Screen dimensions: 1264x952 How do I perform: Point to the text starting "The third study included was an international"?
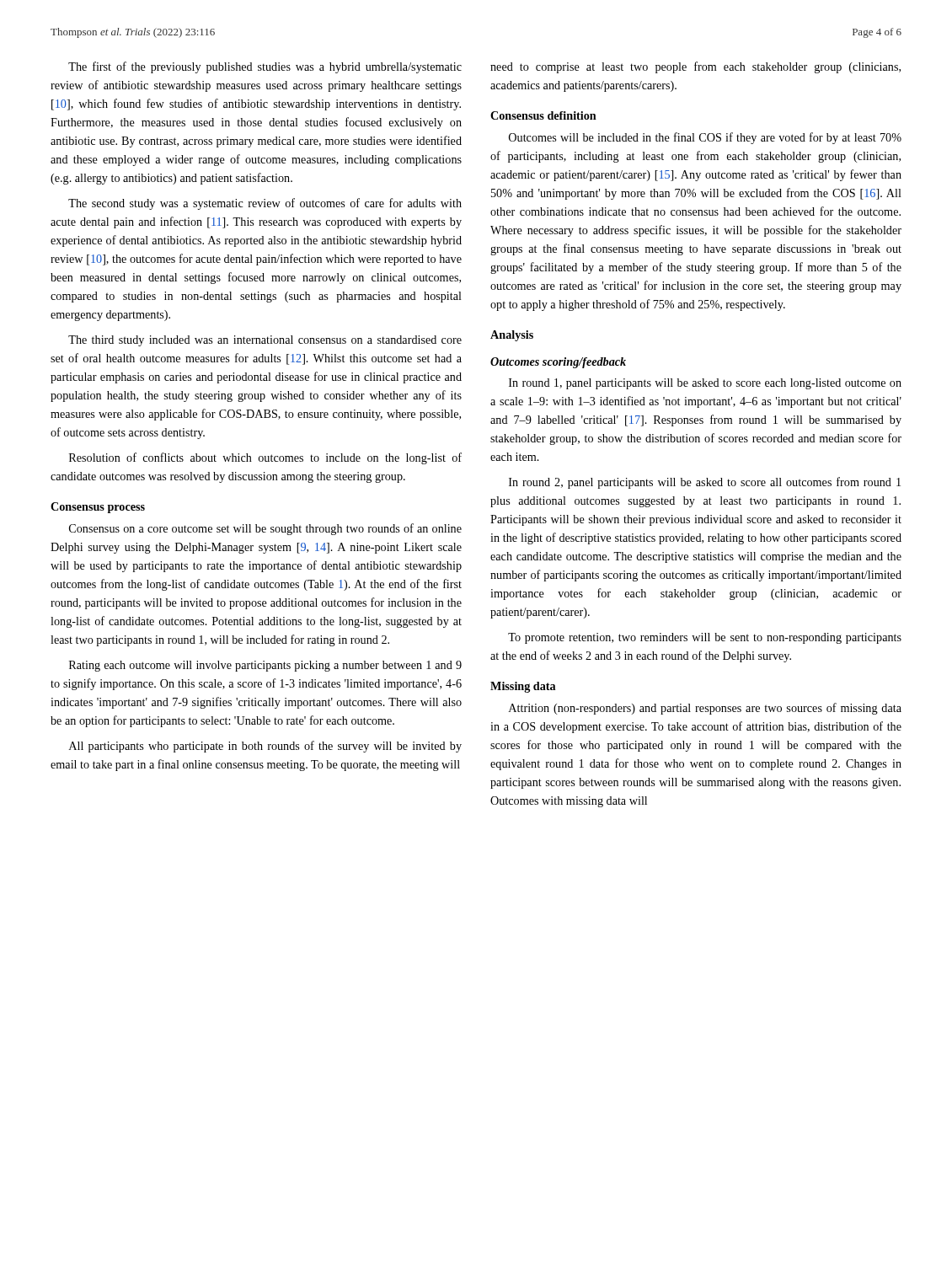256,386
